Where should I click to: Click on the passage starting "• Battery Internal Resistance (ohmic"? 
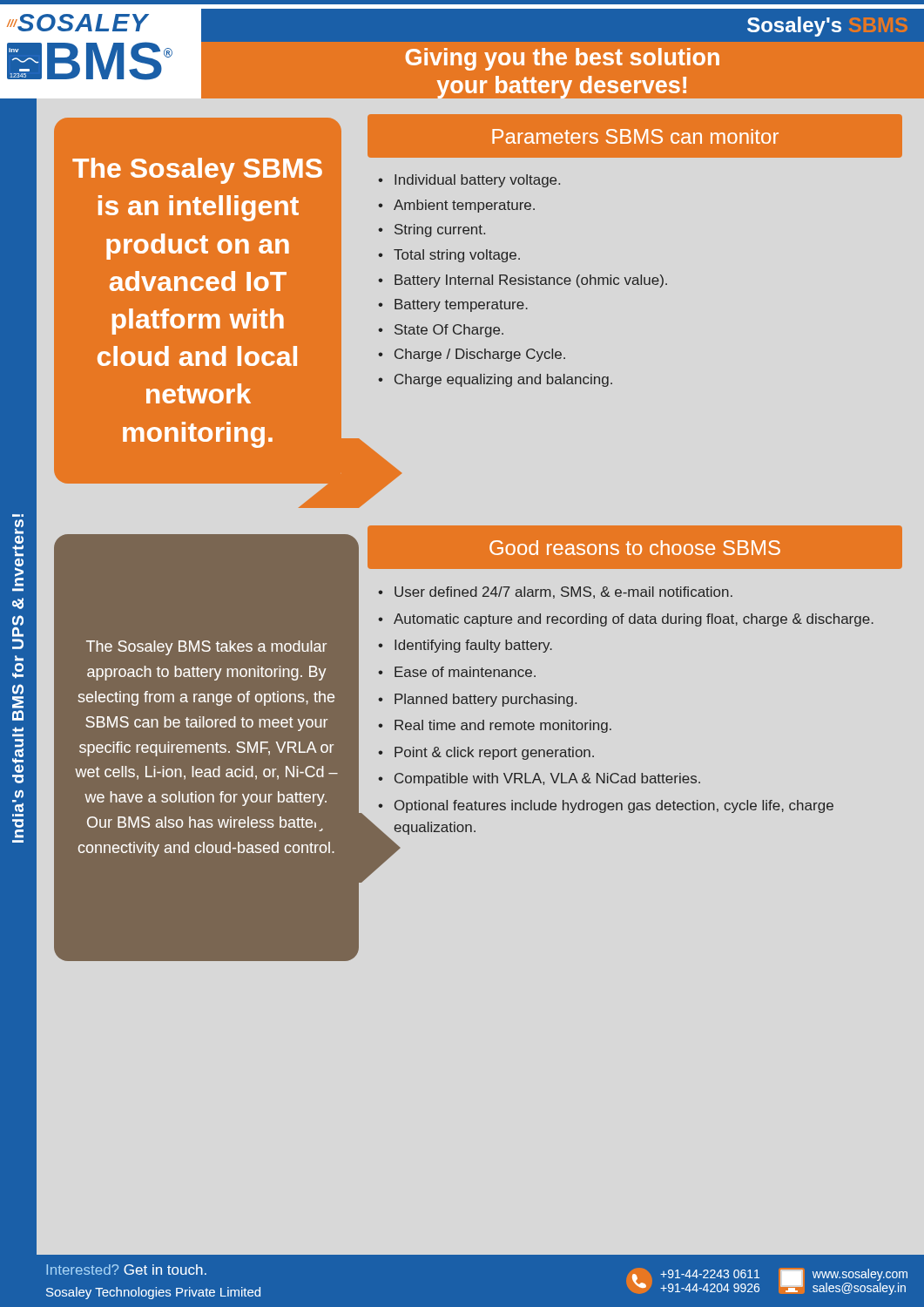click(x=523, y=280)
